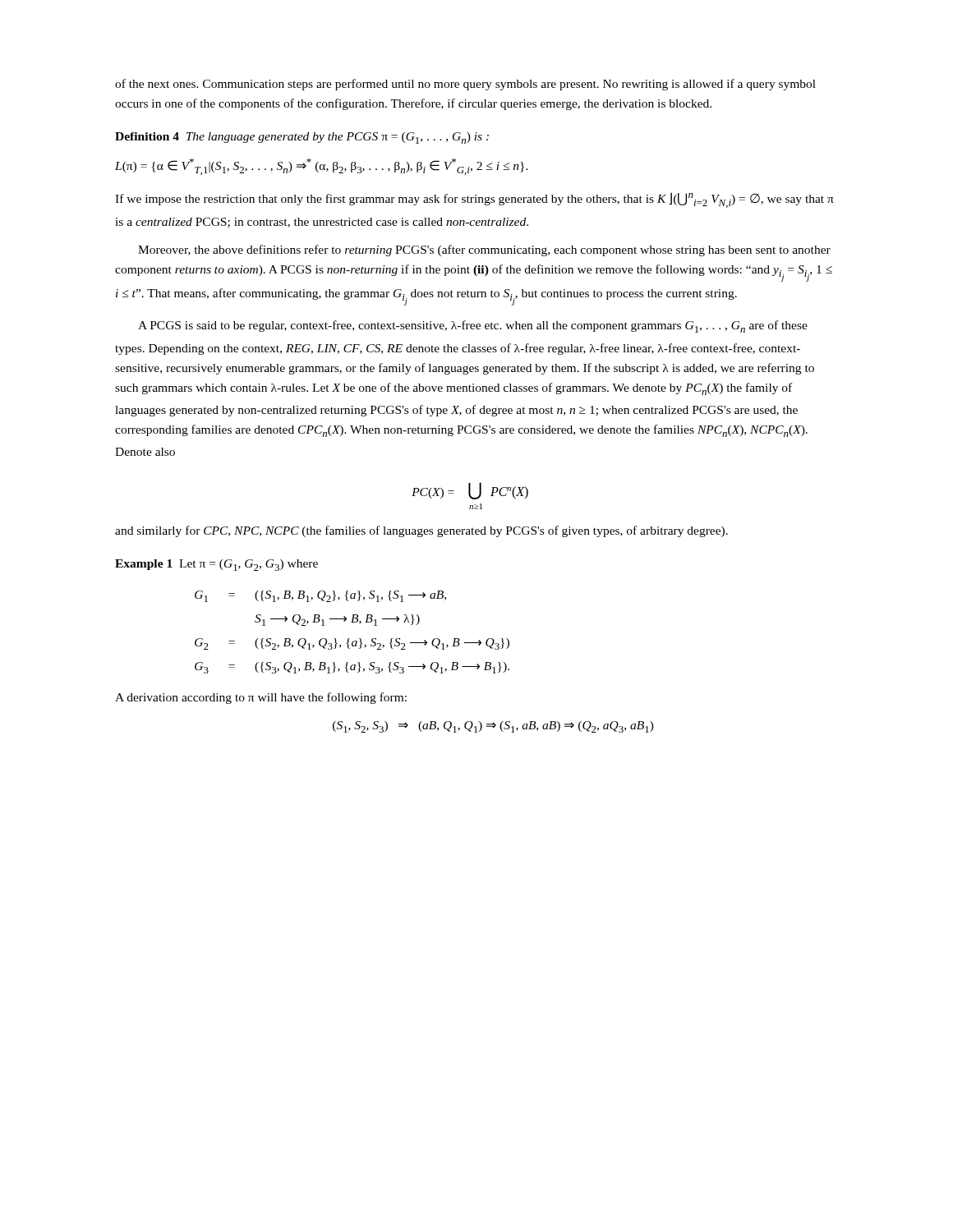Find the text block with the text "Example 1 Let π = (G1,"
The height and width of the screenshot is (1232, 953).
[217, 565]
